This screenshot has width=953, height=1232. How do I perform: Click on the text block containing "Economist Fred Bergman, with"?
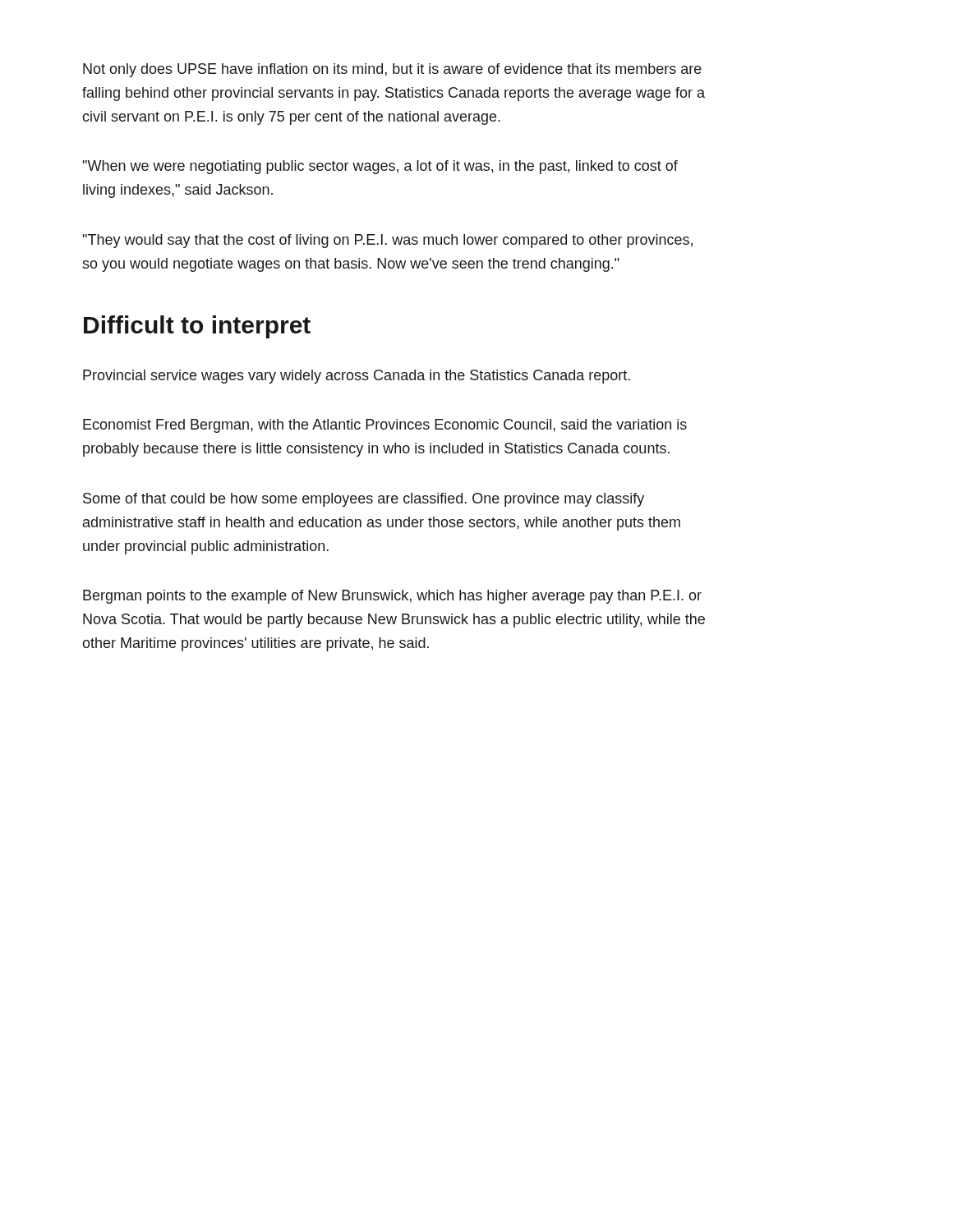(x=385, y=437)
